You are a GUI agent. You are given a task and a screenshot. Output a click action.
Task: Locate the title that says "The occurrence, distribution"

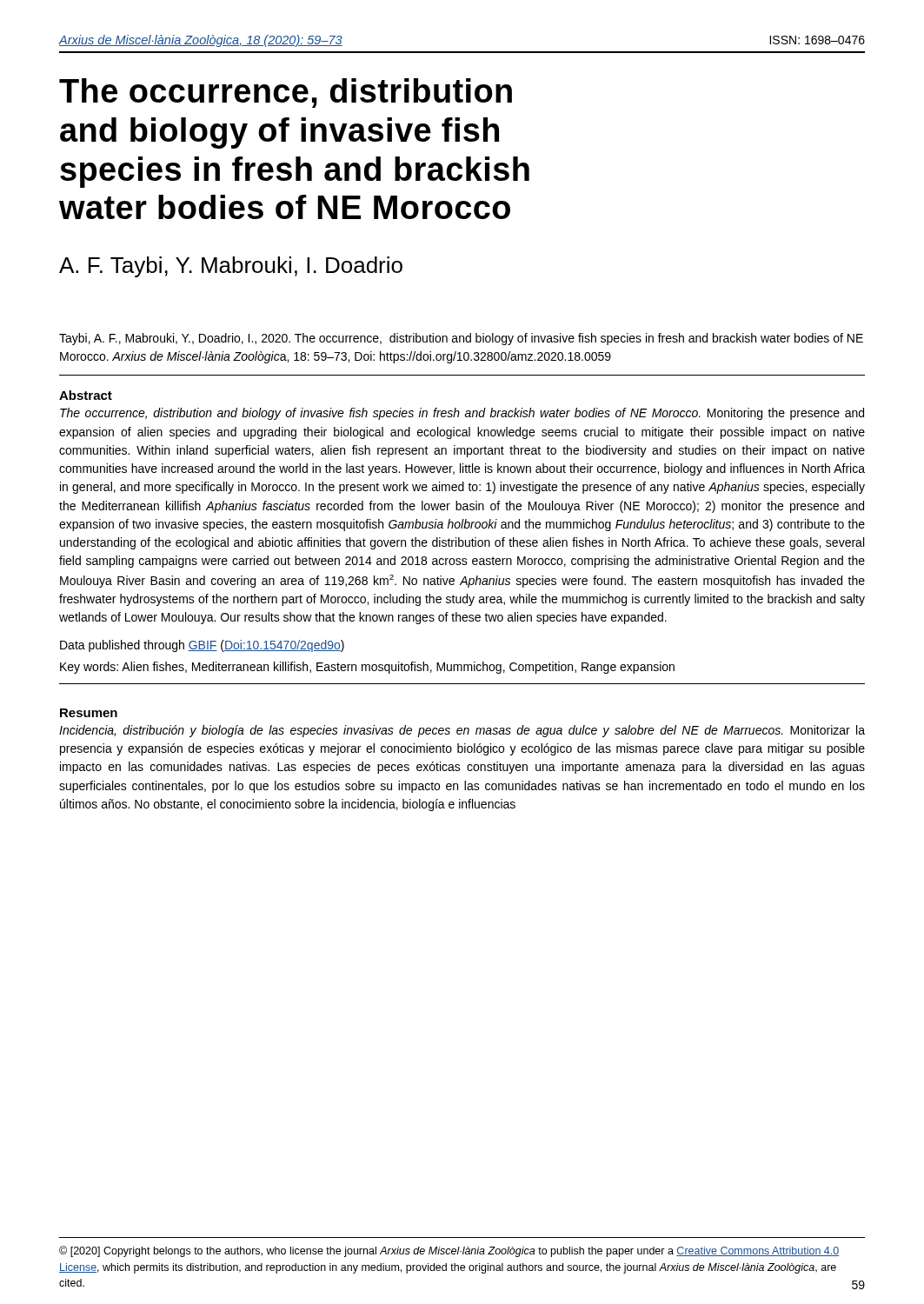(x=295, y=150)
